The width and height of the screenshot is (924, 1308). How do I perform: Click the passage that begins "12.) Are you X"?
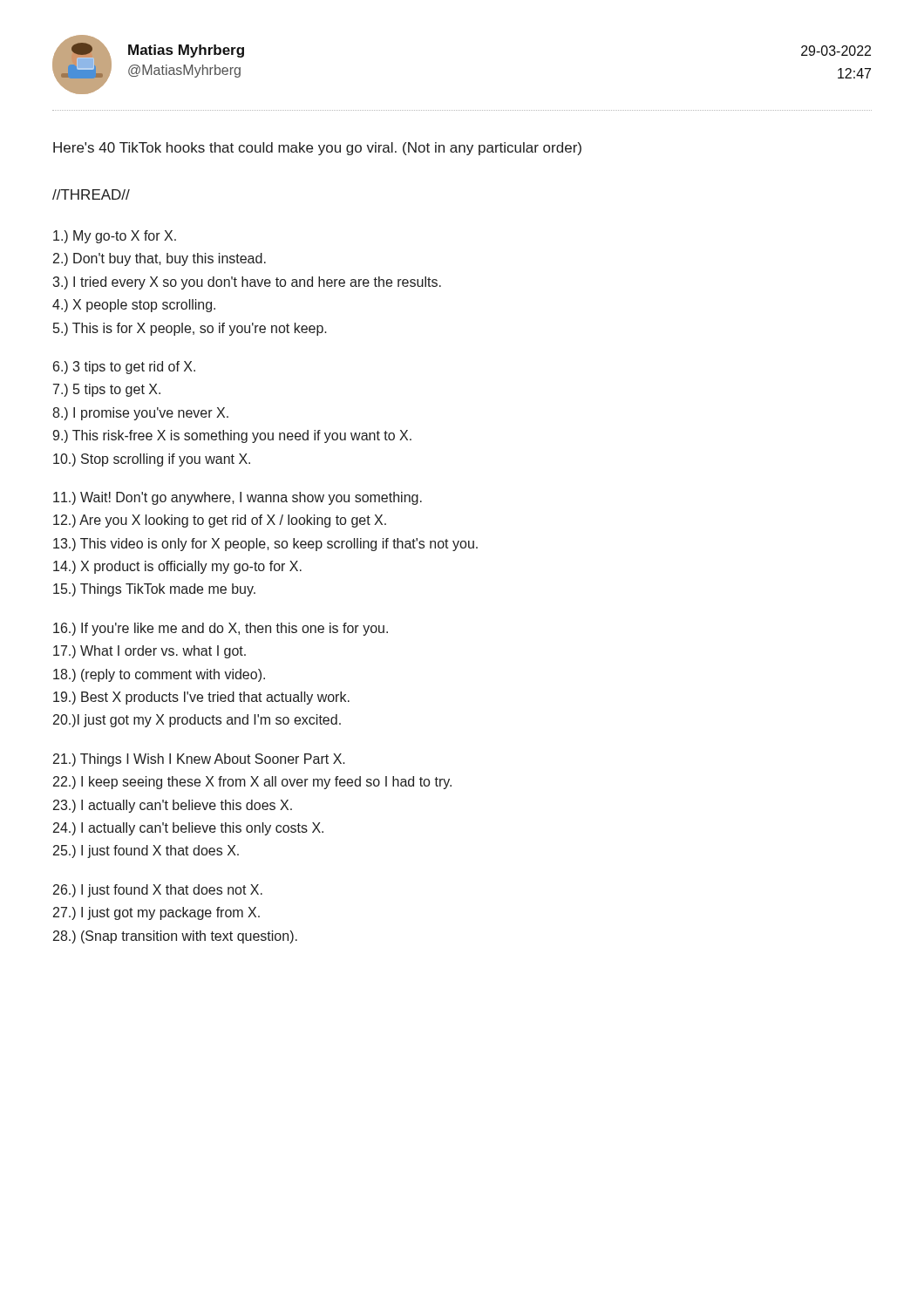[x=220, y=520]
